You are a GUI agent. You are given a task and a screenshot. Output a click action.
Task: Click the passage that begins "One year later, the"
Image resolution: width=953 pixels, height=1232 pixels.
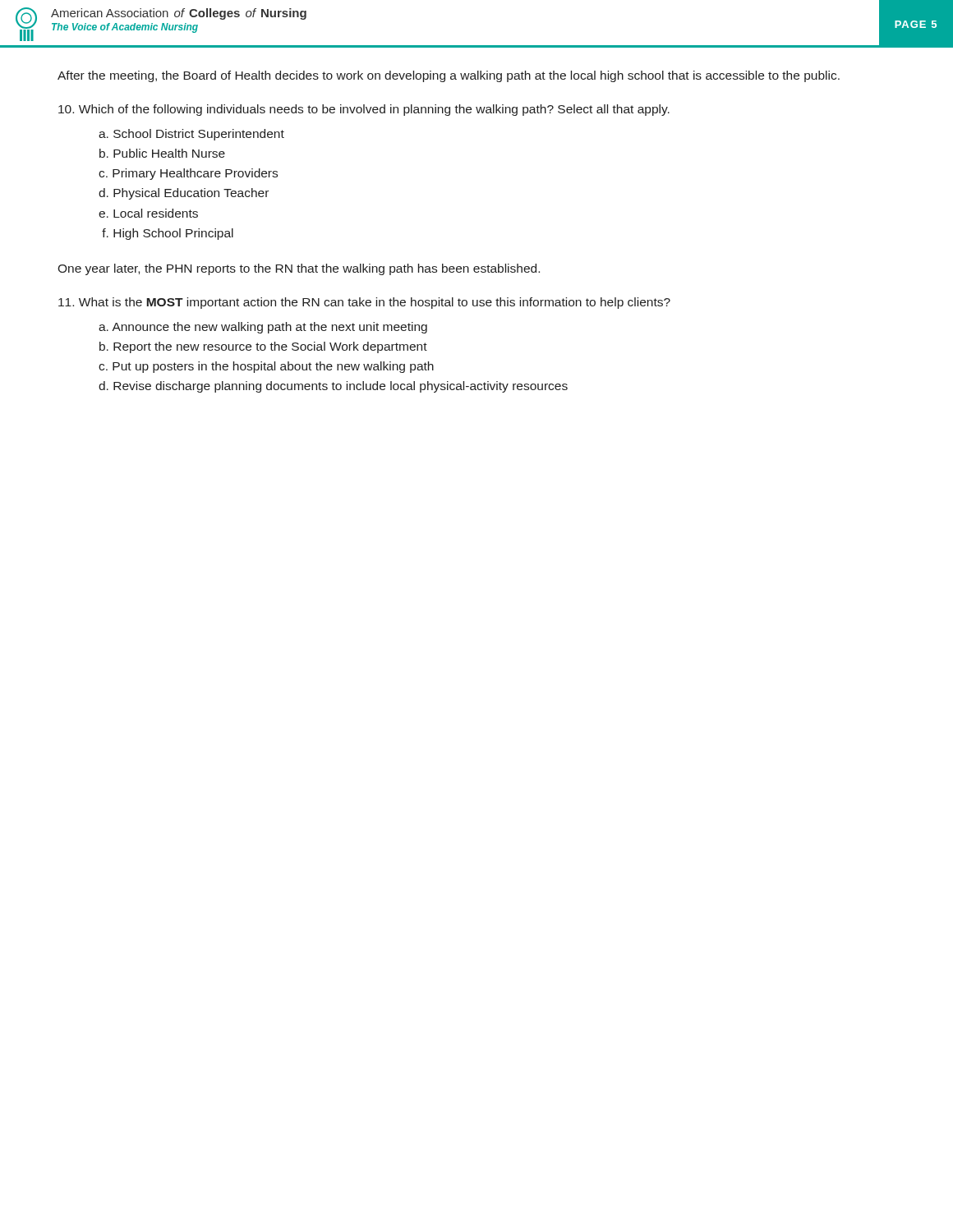pyautogui.click(x=299, y=268)
